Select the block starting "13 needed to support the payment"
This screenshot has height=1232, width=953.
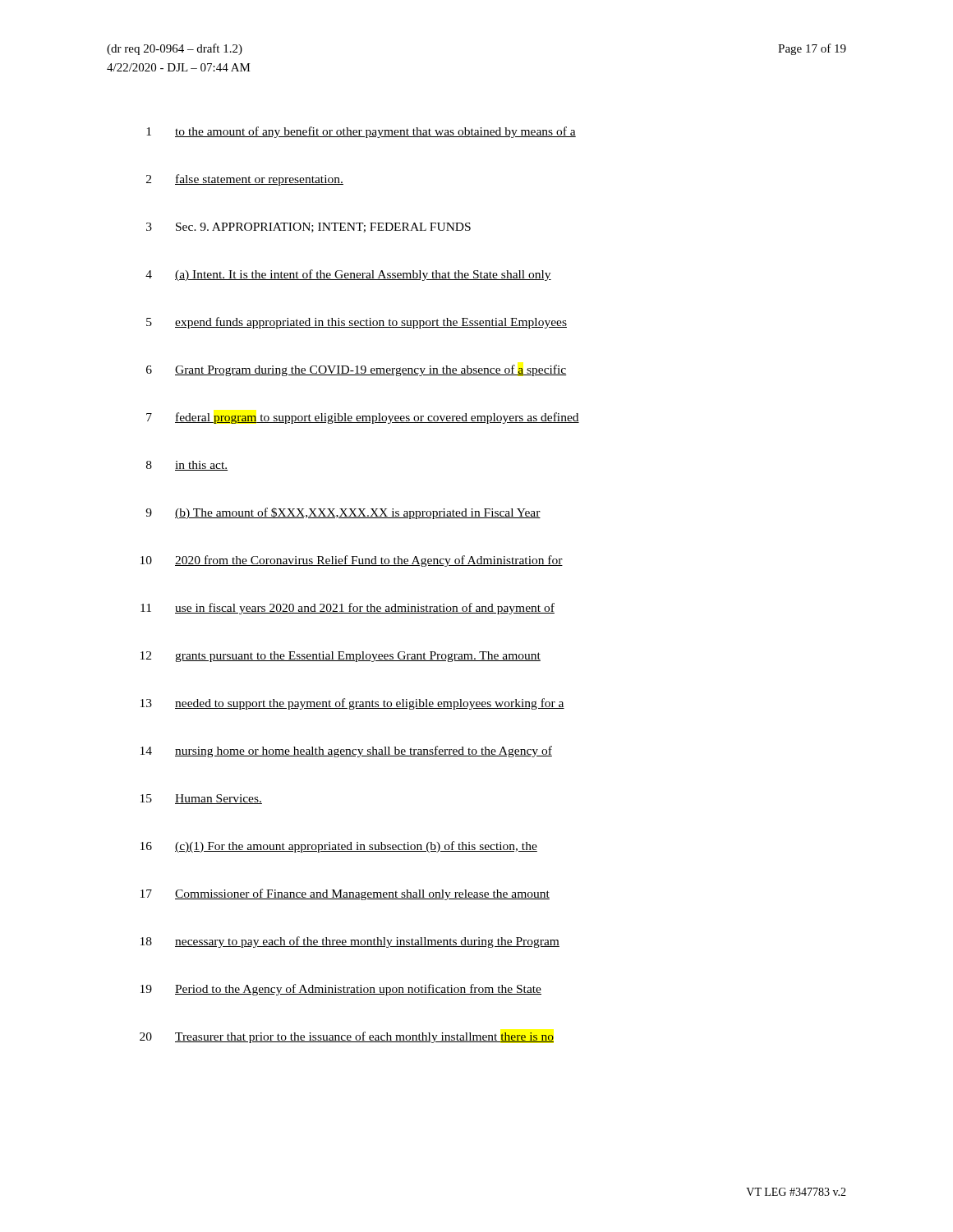click(335, 703)
